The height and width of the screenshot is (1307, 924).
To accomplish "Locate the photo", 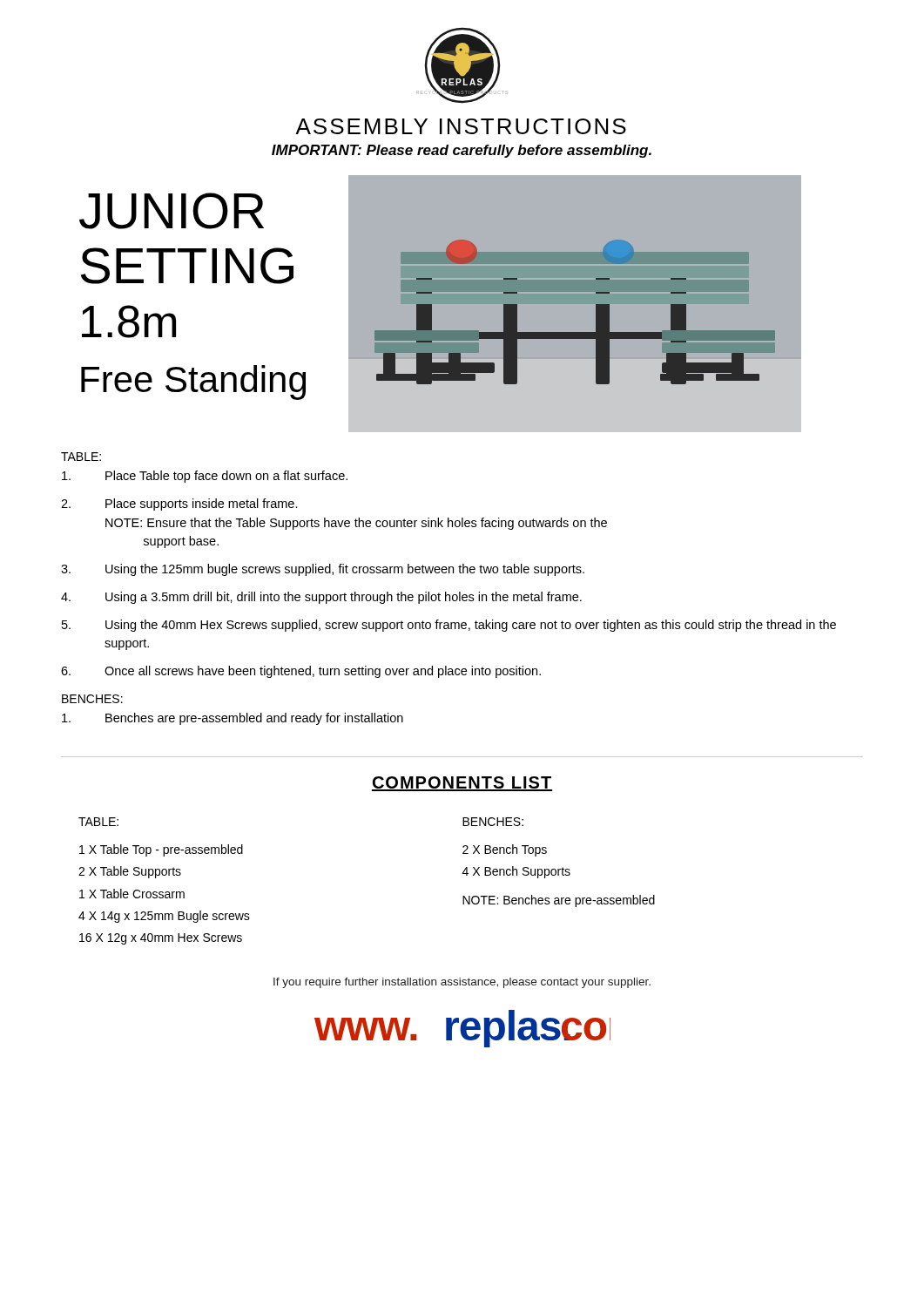I will click(606, 304).
